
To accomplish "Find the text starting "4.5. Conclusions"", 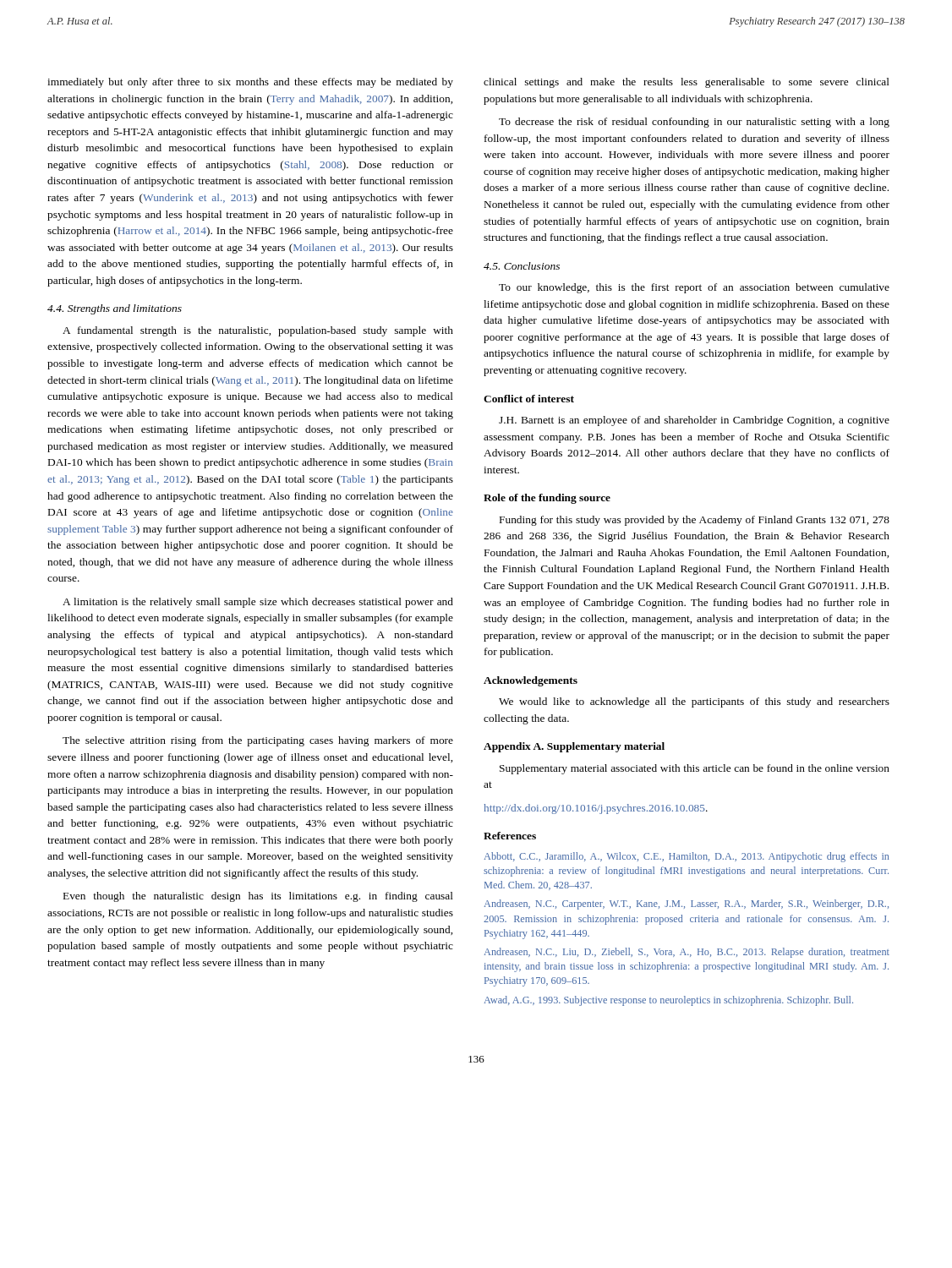I will tap(522, 266).
